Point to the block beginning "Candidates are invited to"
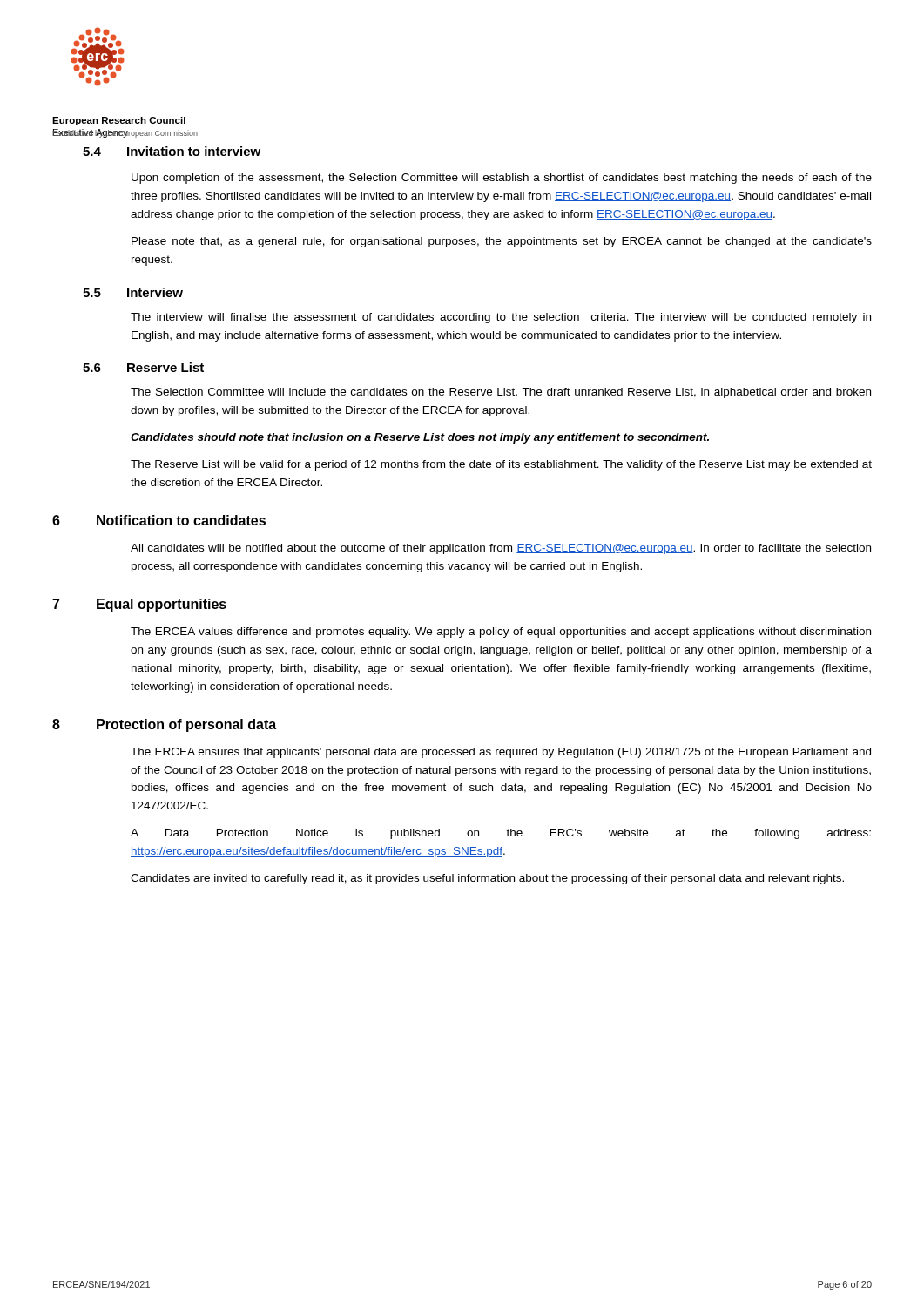The image size is (924, 1307). [x=488, y=878]
